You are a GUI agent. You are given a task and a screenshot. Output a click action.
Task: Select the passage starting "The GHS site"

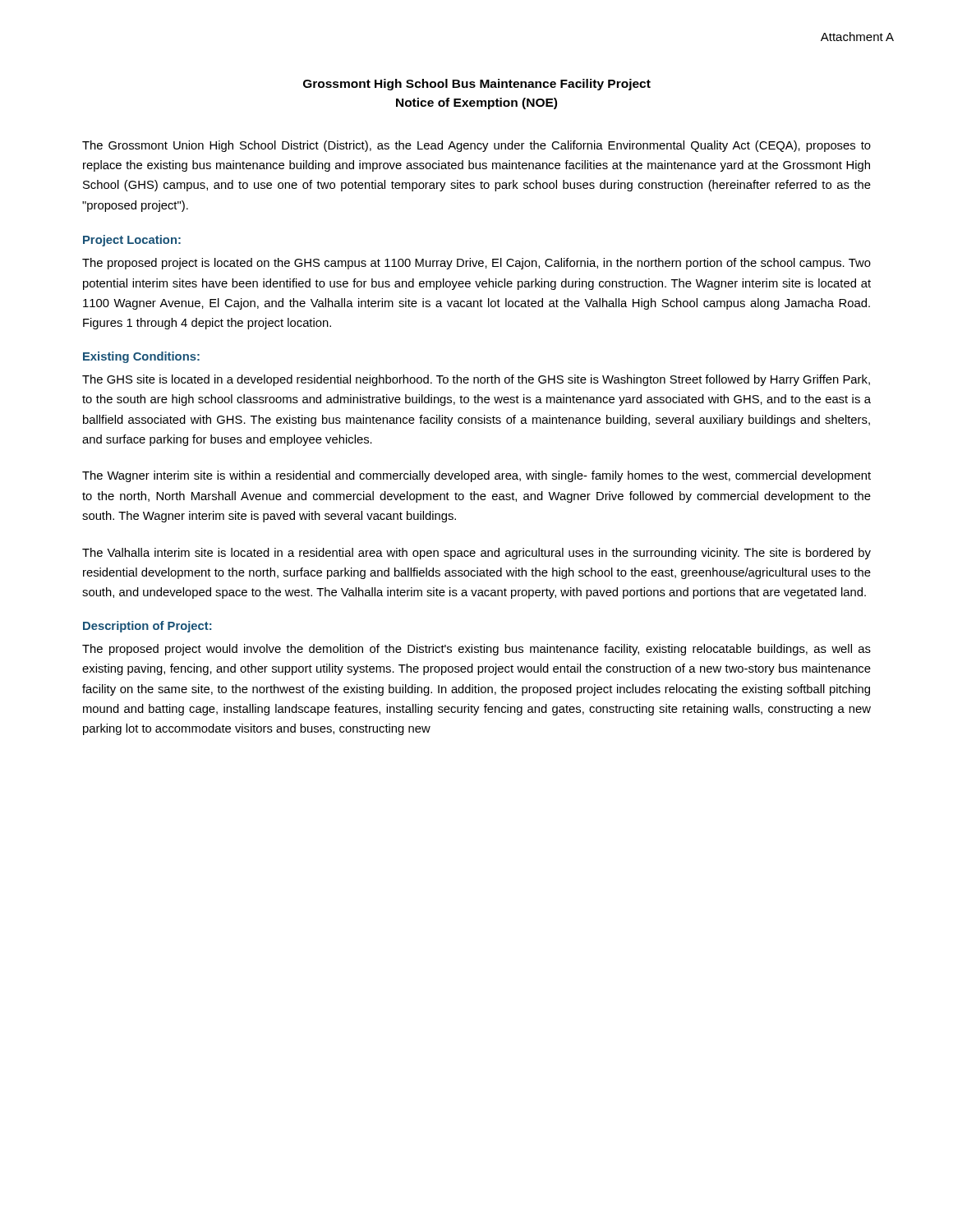coord(476,409)
